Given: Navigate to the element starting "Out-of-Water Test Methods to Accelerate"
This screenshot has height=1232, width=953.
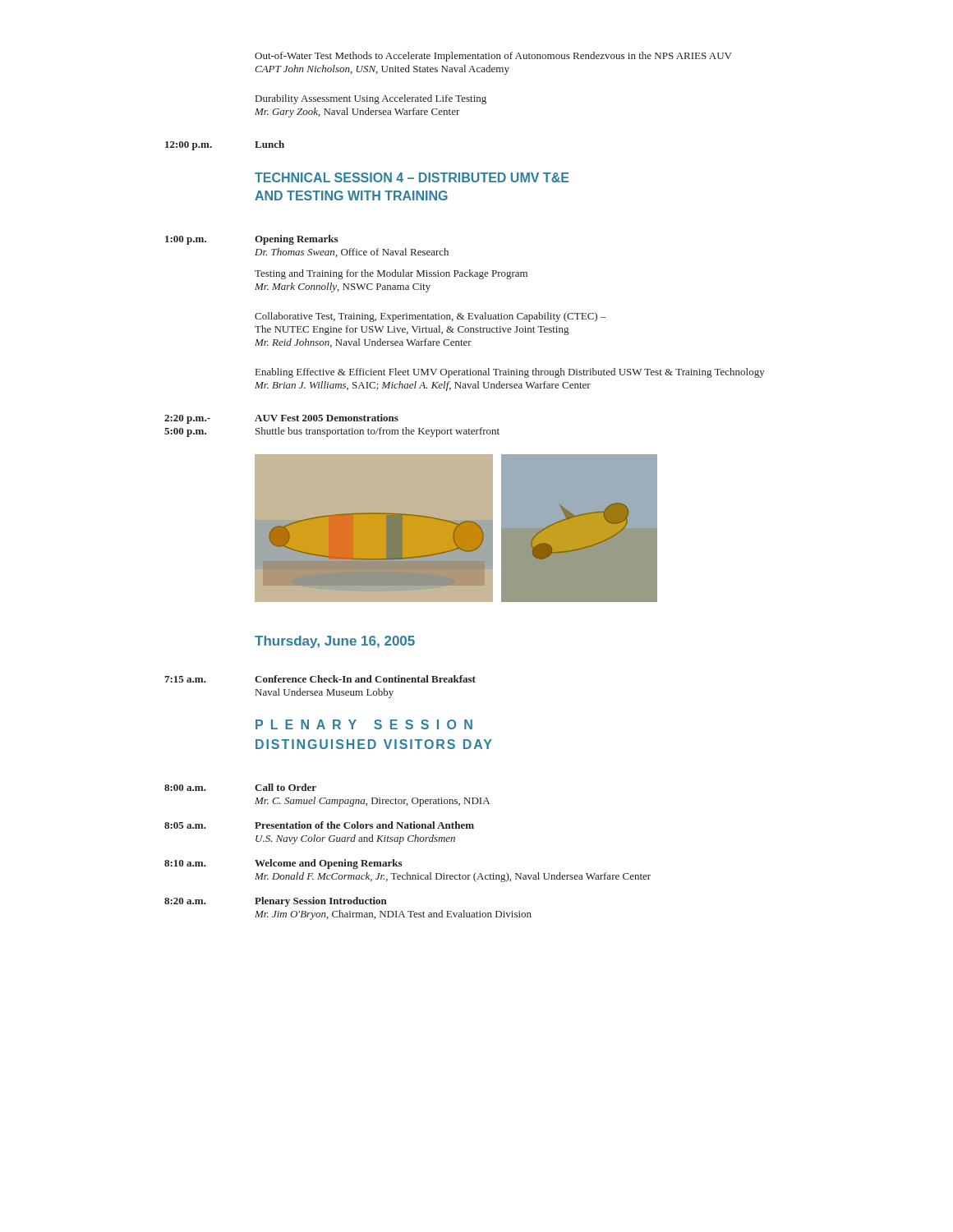Looking at the screenshot, I should click(x=493, y=62).
